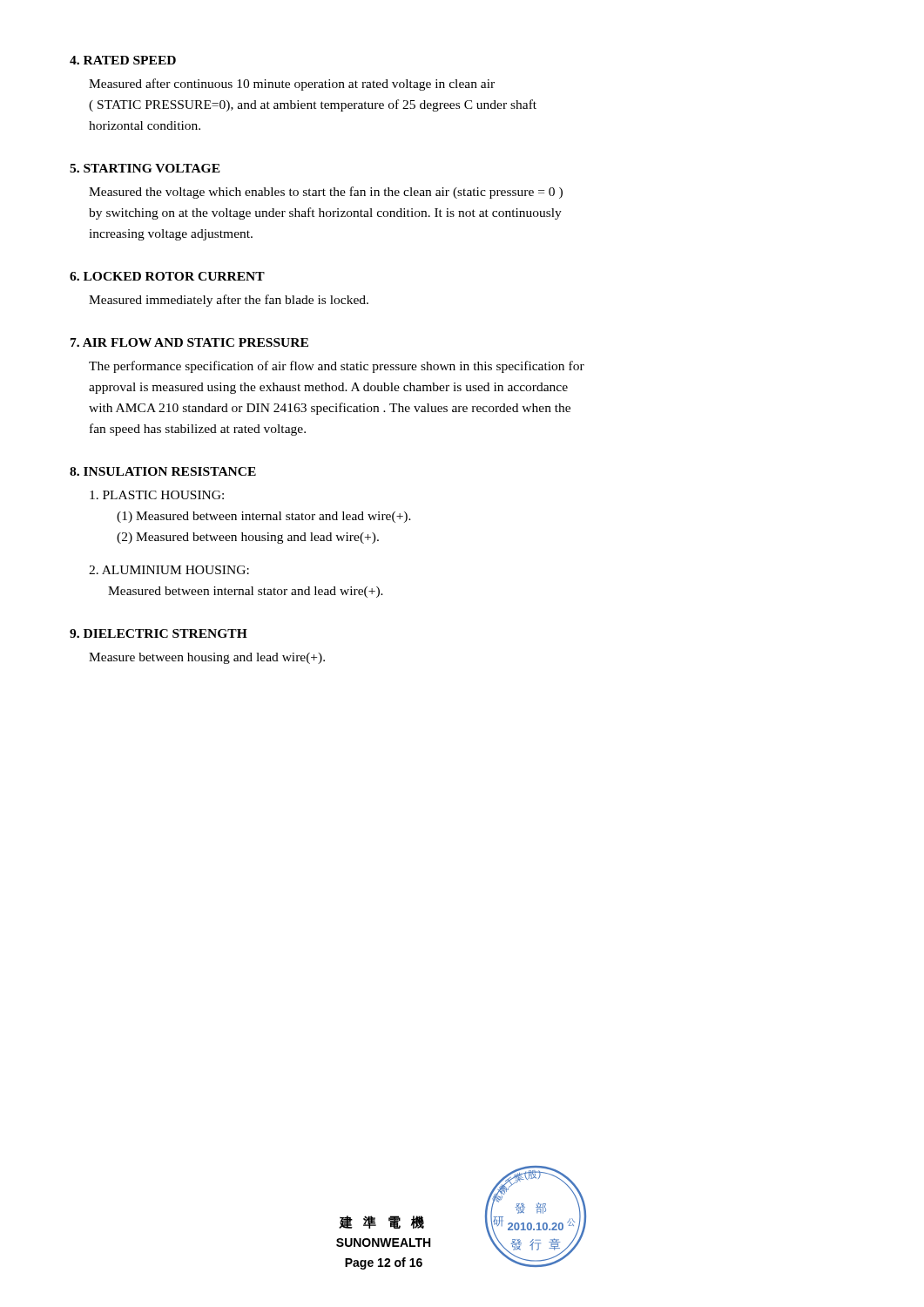924x1307 pixels.
Task: Locate the text "PLASTIC HOUSING:"
Action: 157,495
